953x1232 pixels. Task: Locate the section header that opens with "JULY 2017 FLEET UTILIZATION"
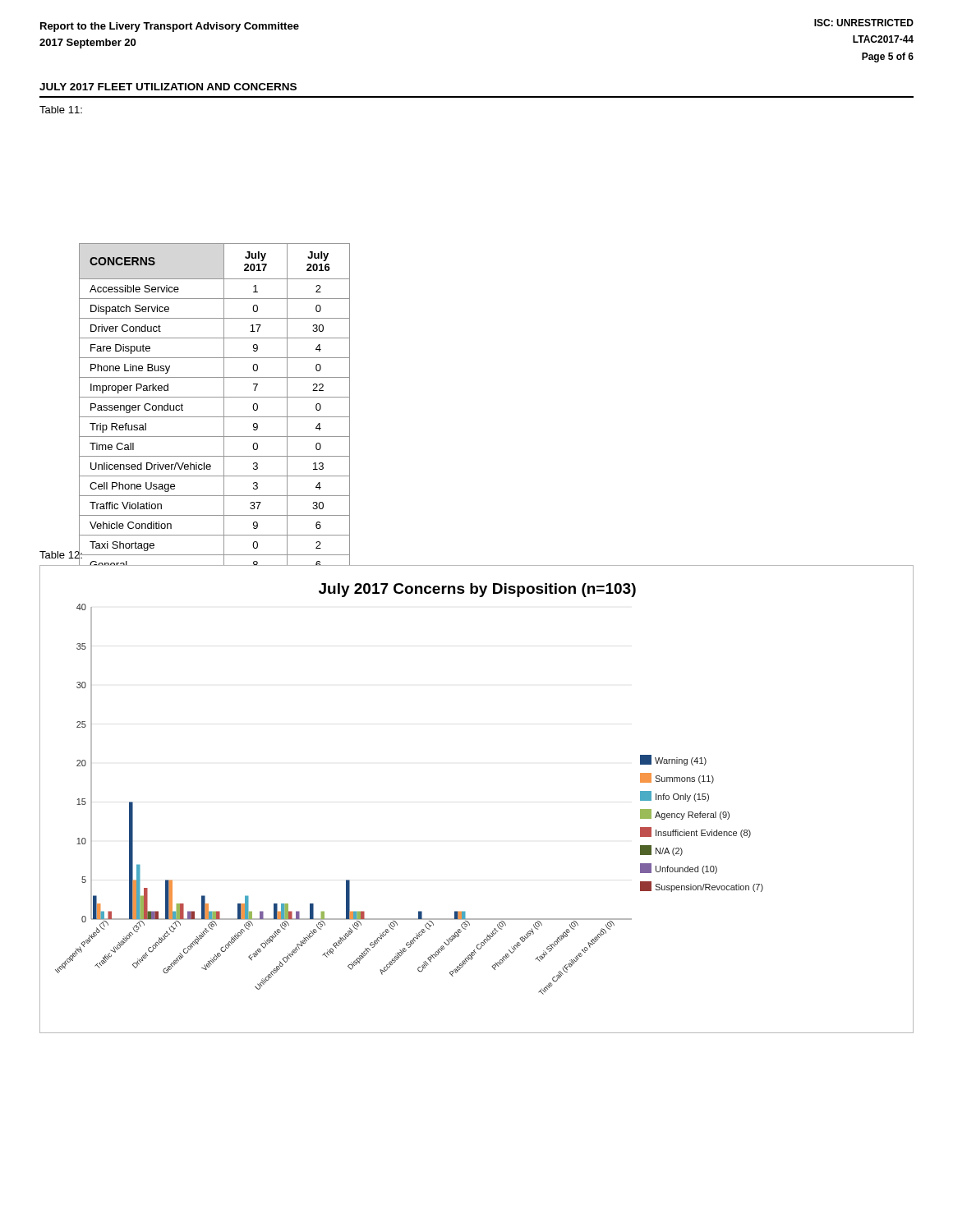click(x=168, y=87)
